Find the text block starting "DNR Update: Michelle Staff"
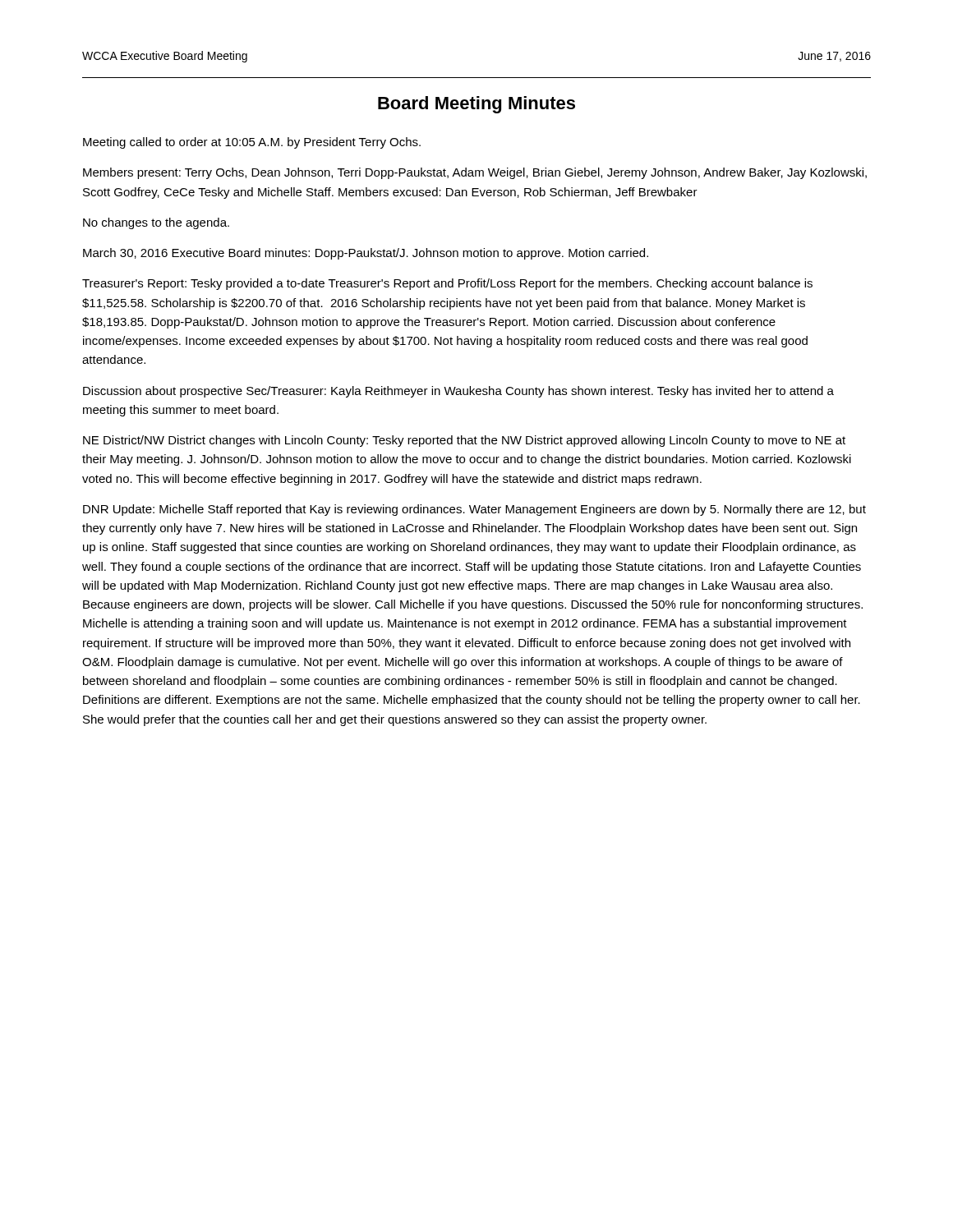 tap(474, 614)
